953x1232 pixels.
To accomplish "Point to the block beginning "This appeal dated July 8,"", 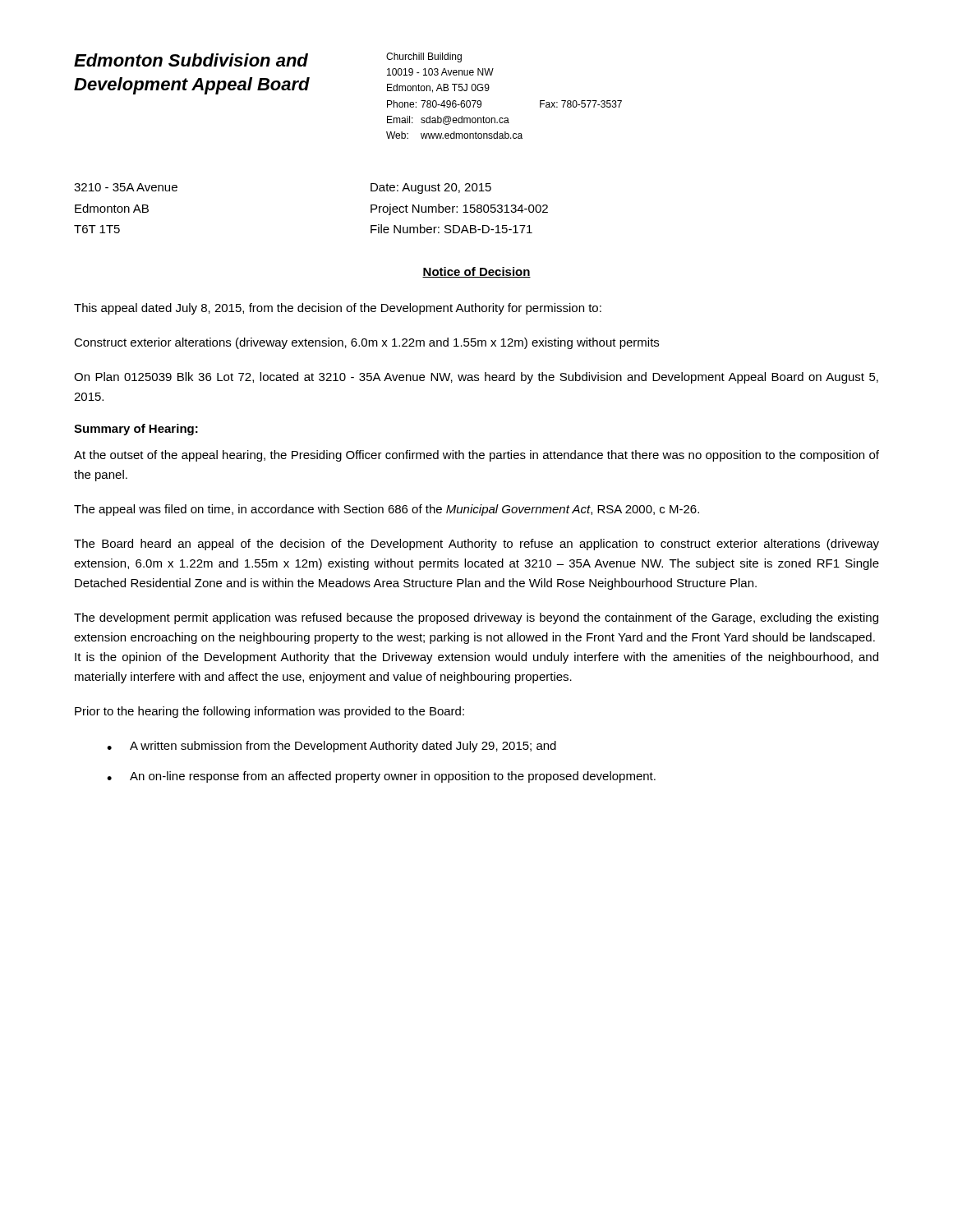I will coord(338,307).
